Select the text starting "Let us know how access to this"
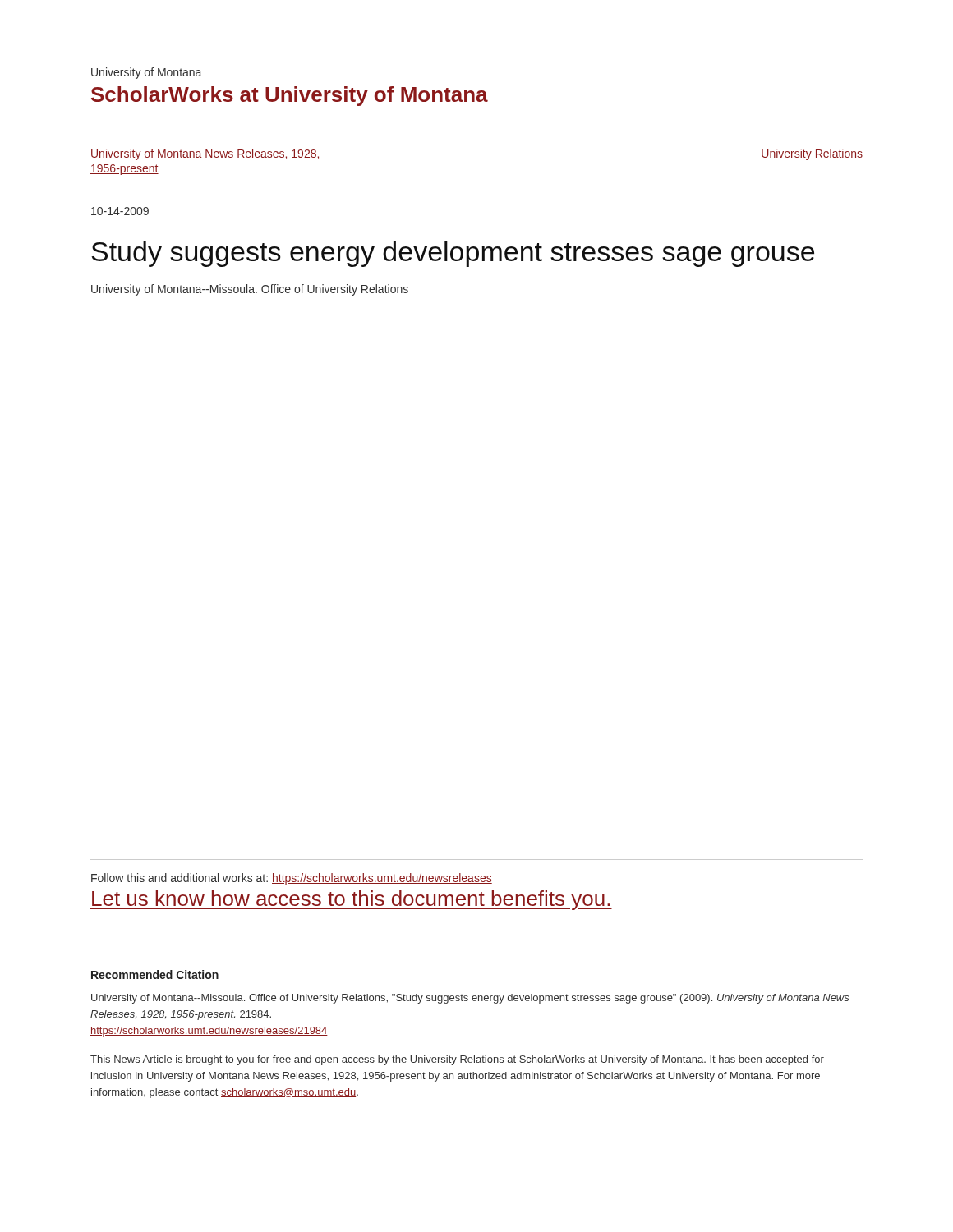Viewport: 953px width, 1232px height. point(476,899)
